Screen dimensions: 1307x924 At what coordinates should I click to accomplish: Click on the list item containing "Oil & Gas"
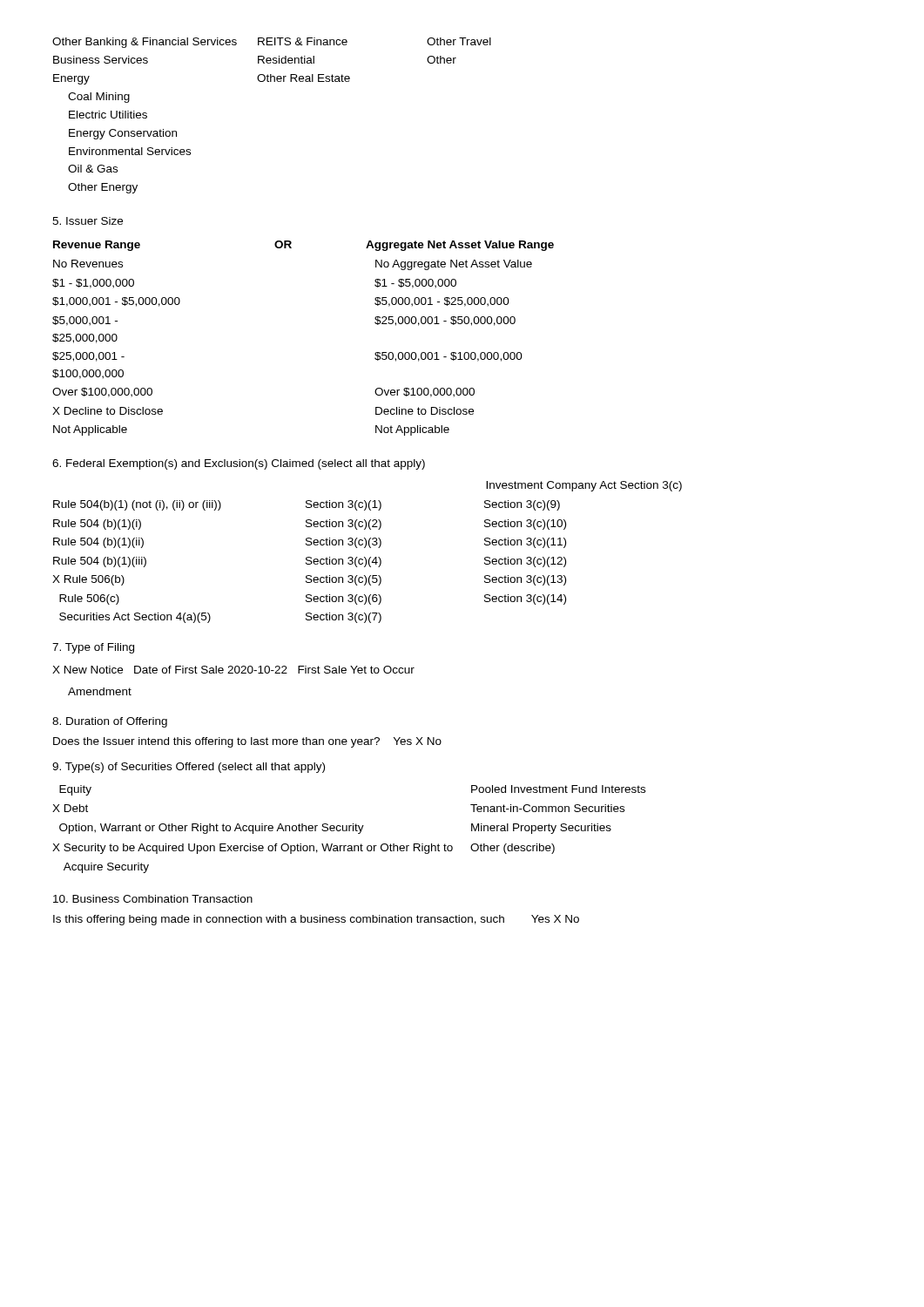93,169
